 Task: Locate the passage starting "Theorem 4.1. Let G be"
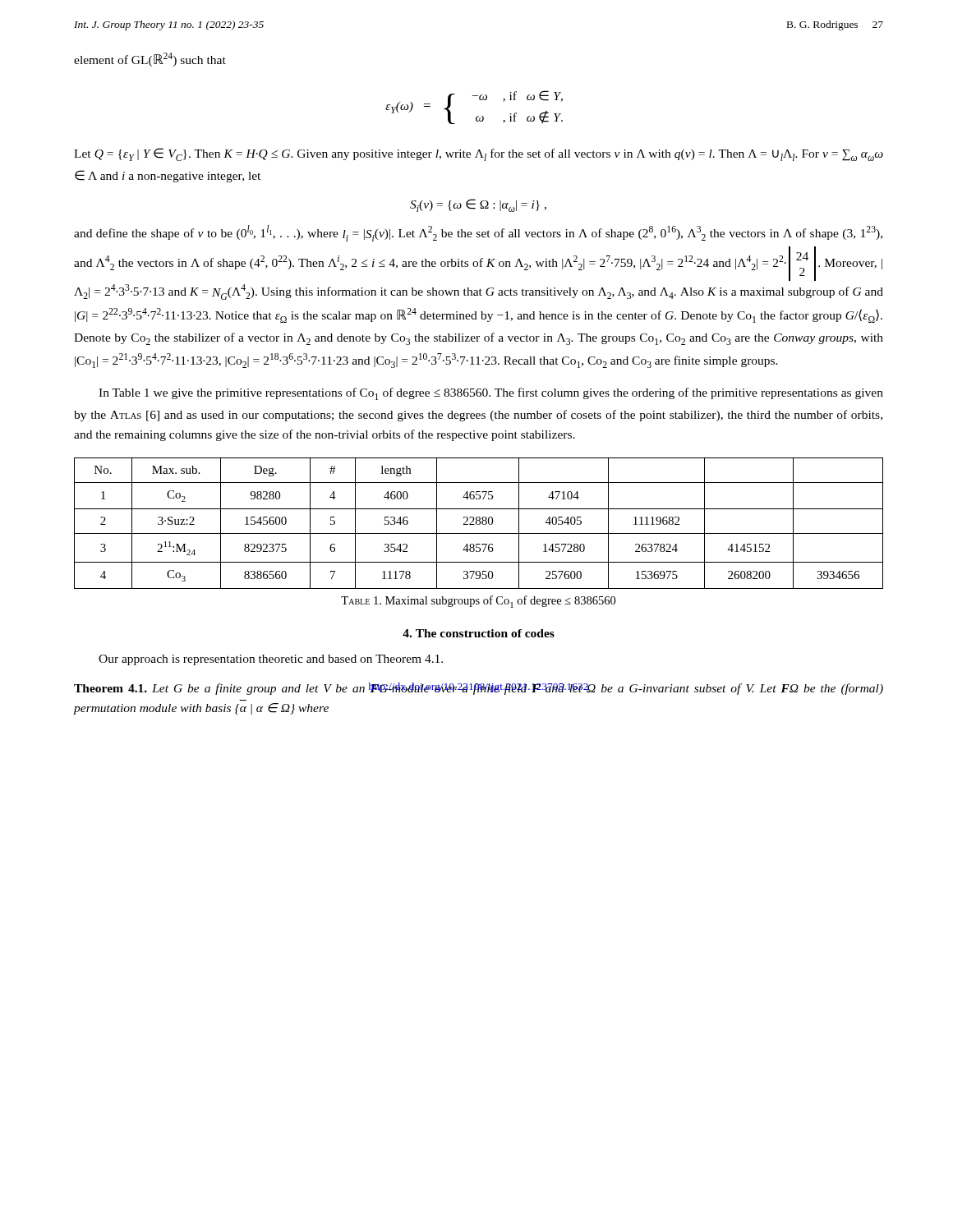point(479,698)
